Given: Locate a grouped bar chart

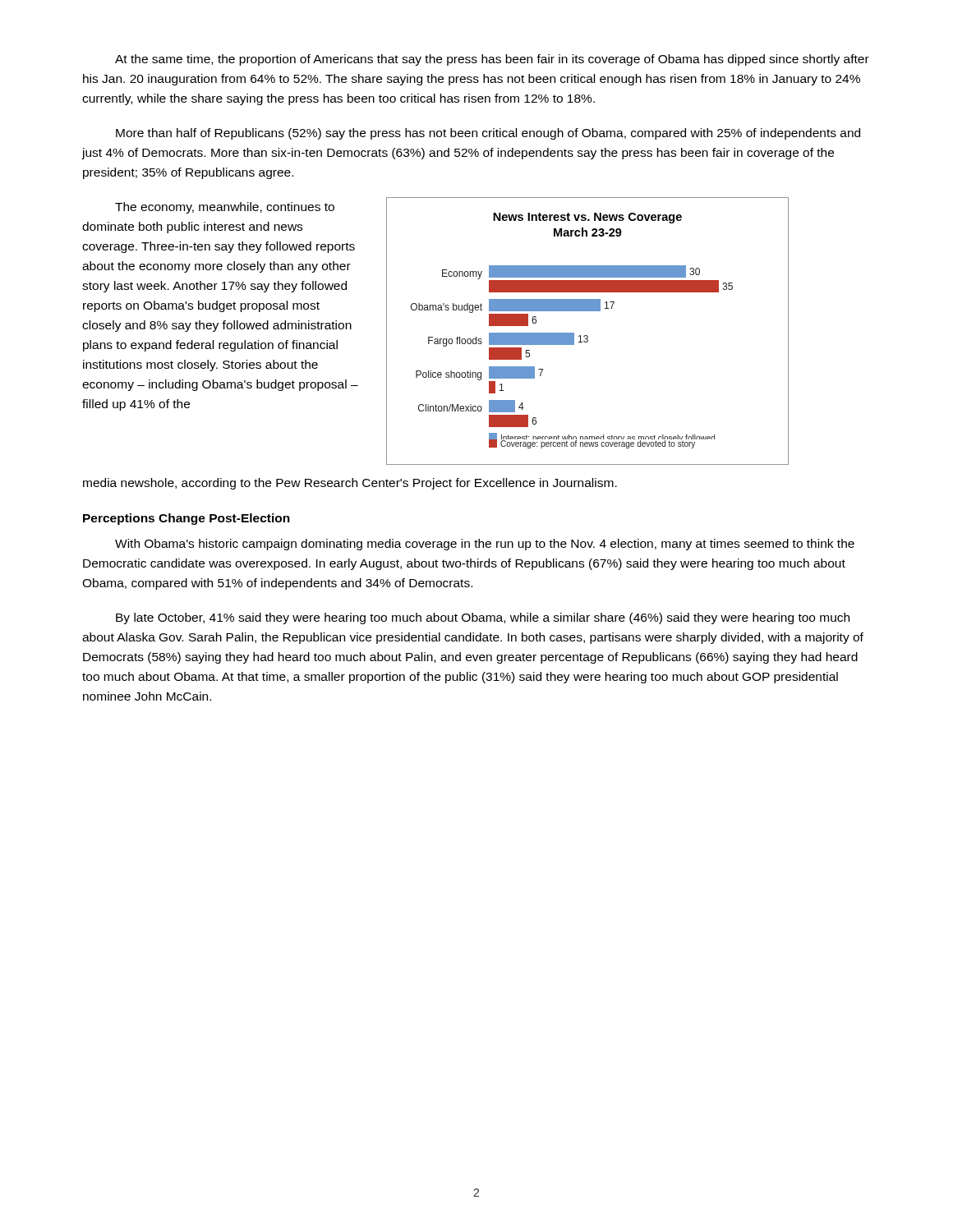Looking at the screenshot, I should tap(587, 331).
